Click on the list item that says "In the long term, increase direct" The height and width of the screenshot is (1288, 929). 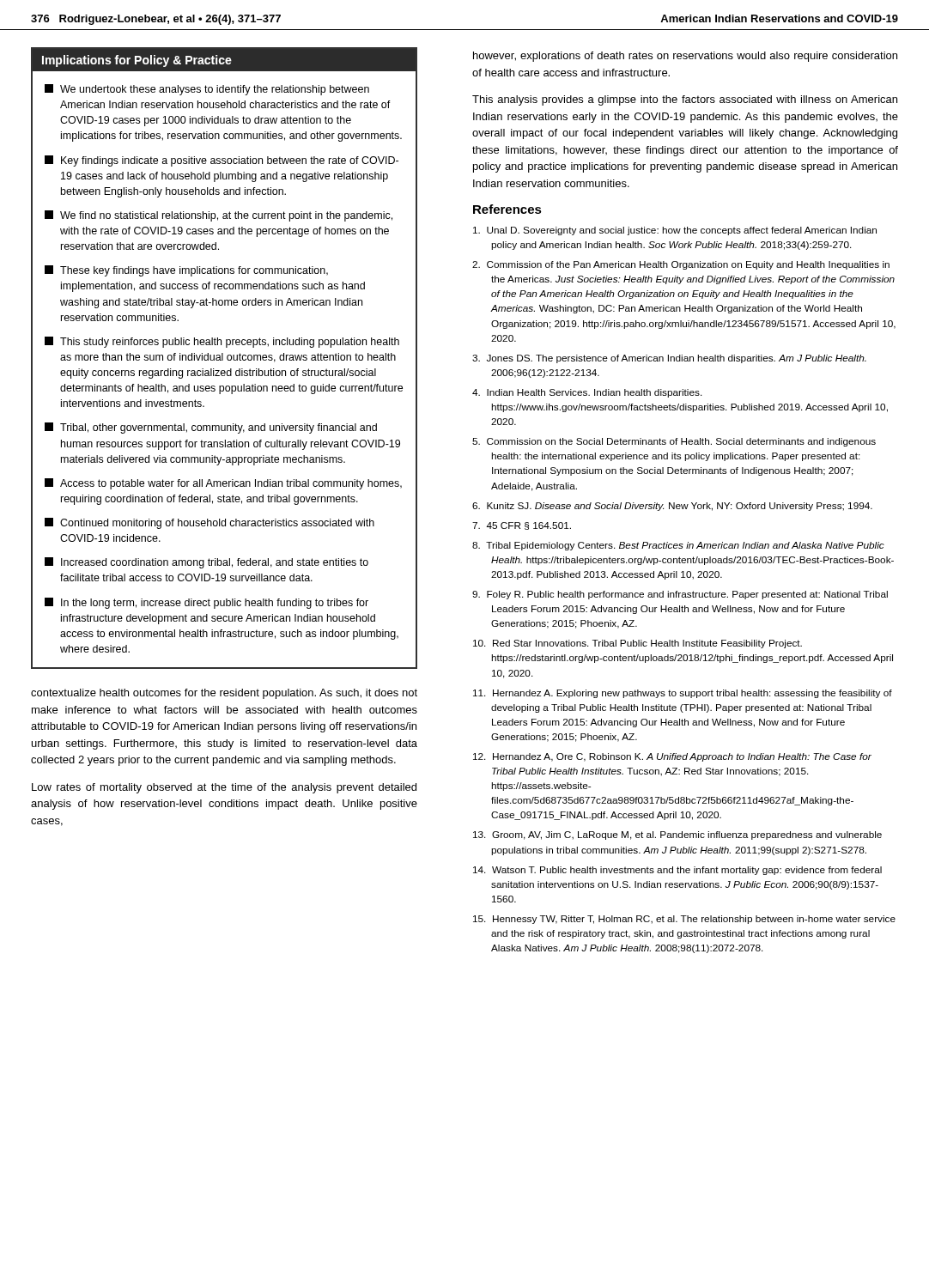(224, 626)
